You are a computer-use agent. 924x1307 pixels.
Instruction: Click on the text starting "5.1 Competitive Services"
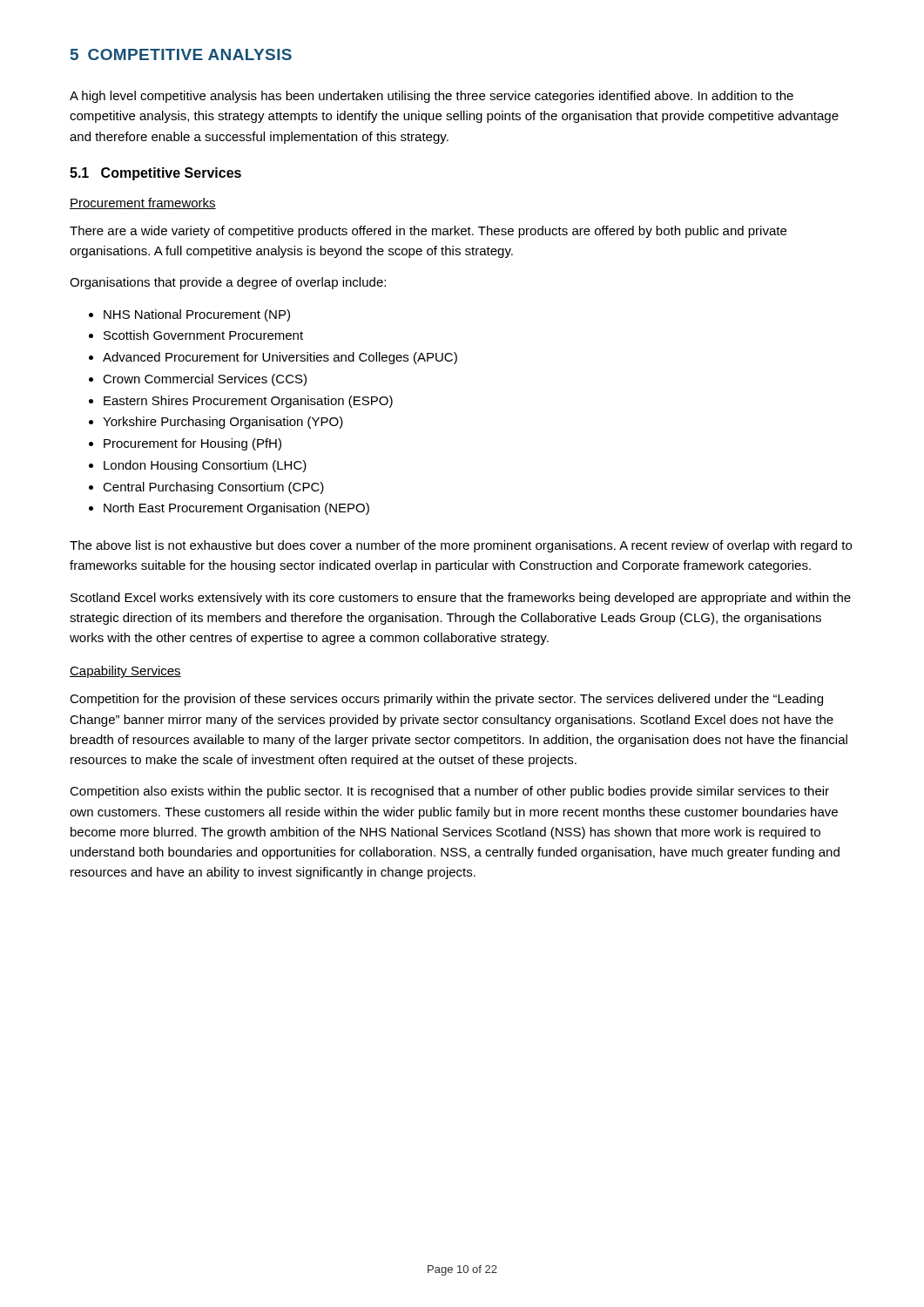pyautogui.click(x=156, y=173)
